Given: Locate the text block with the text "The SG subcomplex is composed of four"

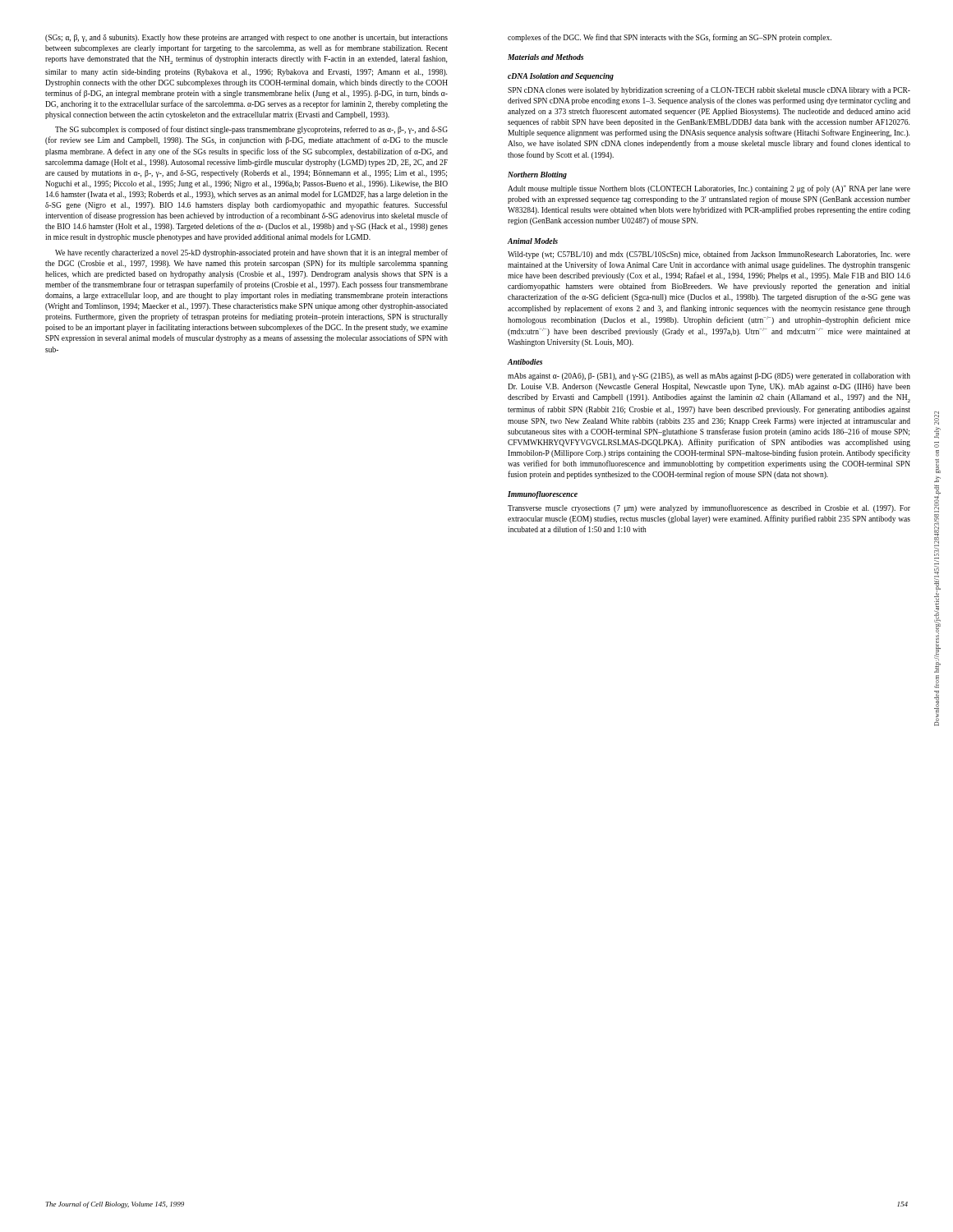Looking at the screenshot, I should pos(246,184).
